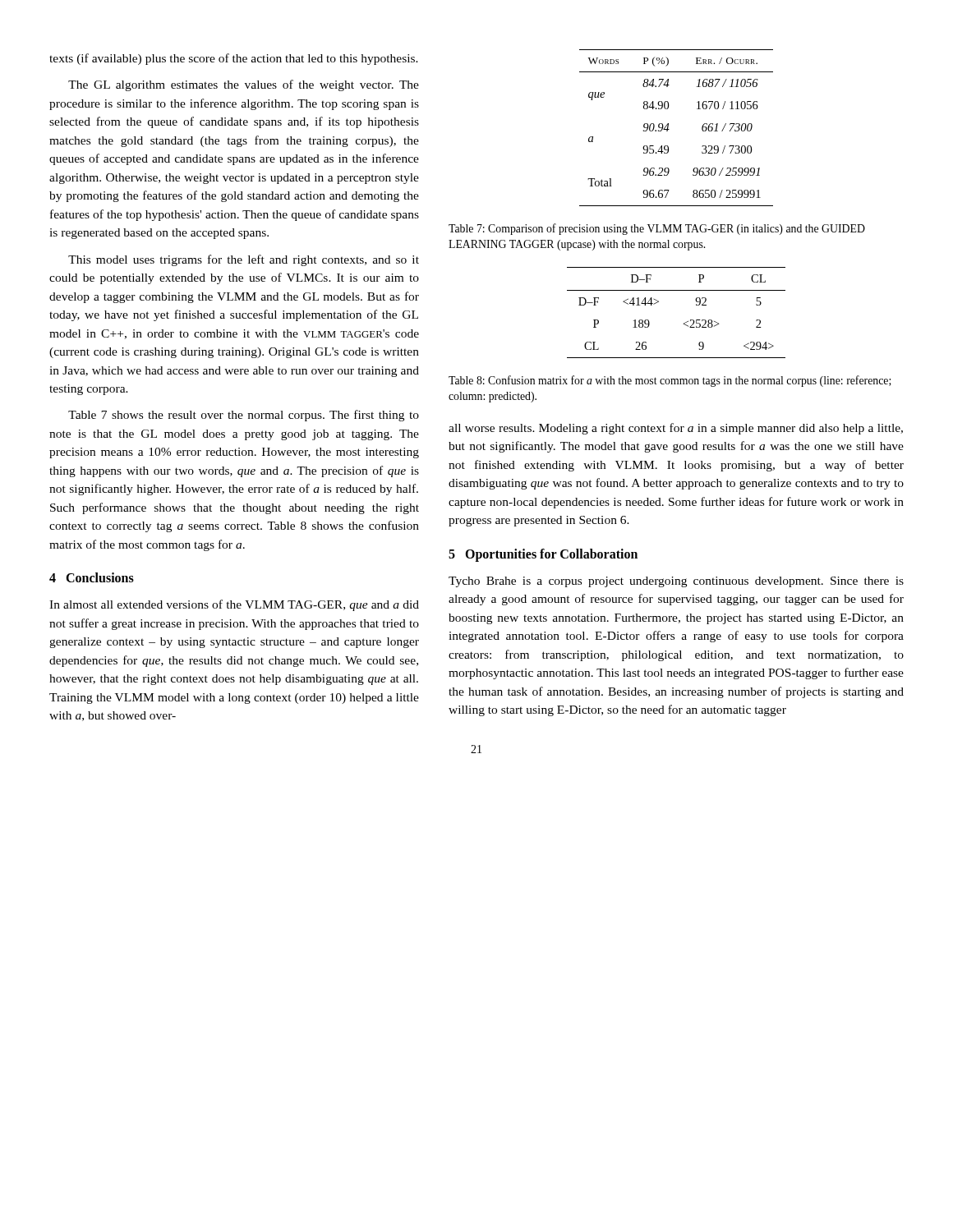
Task: Find the text block that says "In almost all extended versions of"
Action: tap(234, 660)
